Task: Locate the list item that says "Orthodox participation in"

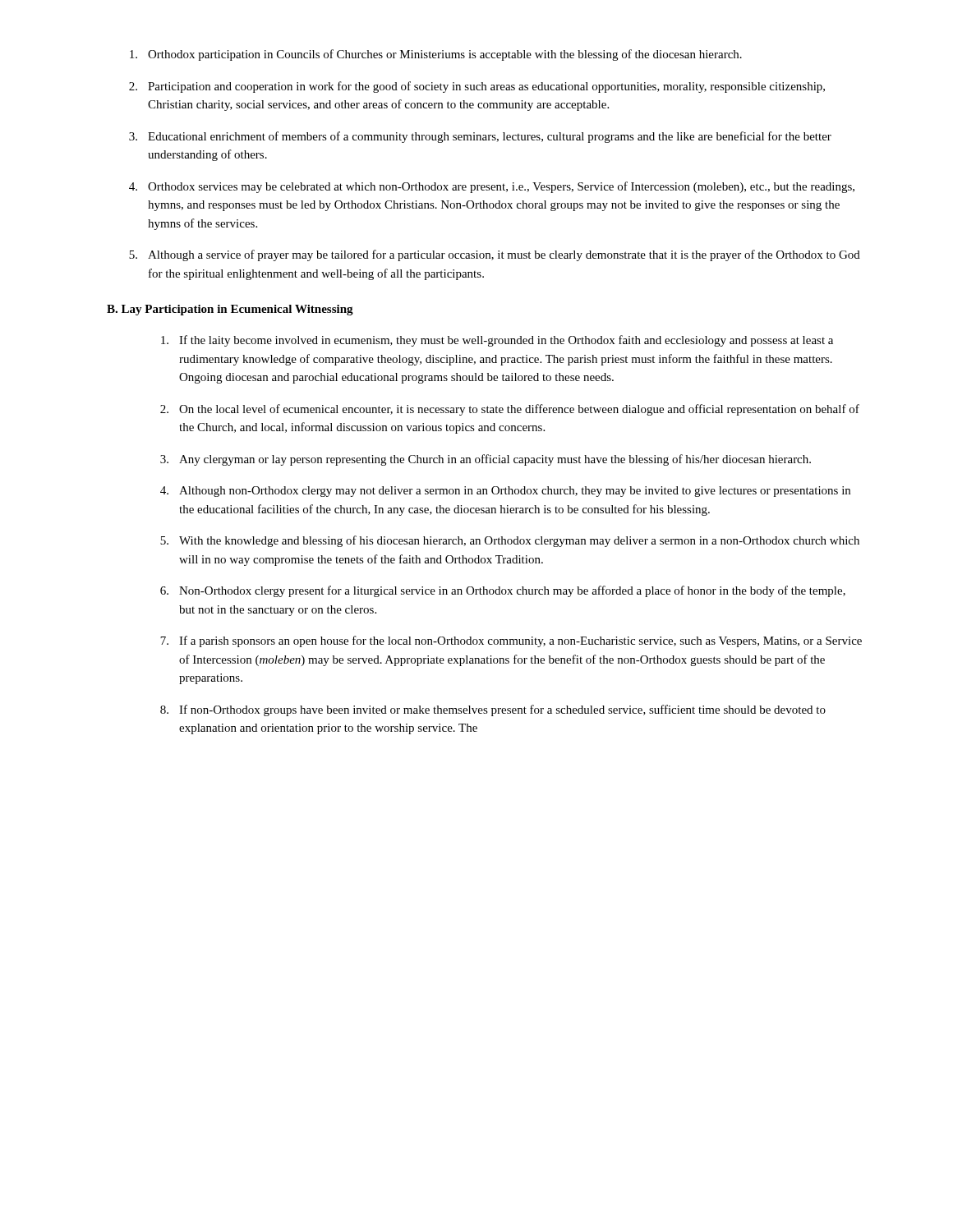Action: [x=485, y=54]
